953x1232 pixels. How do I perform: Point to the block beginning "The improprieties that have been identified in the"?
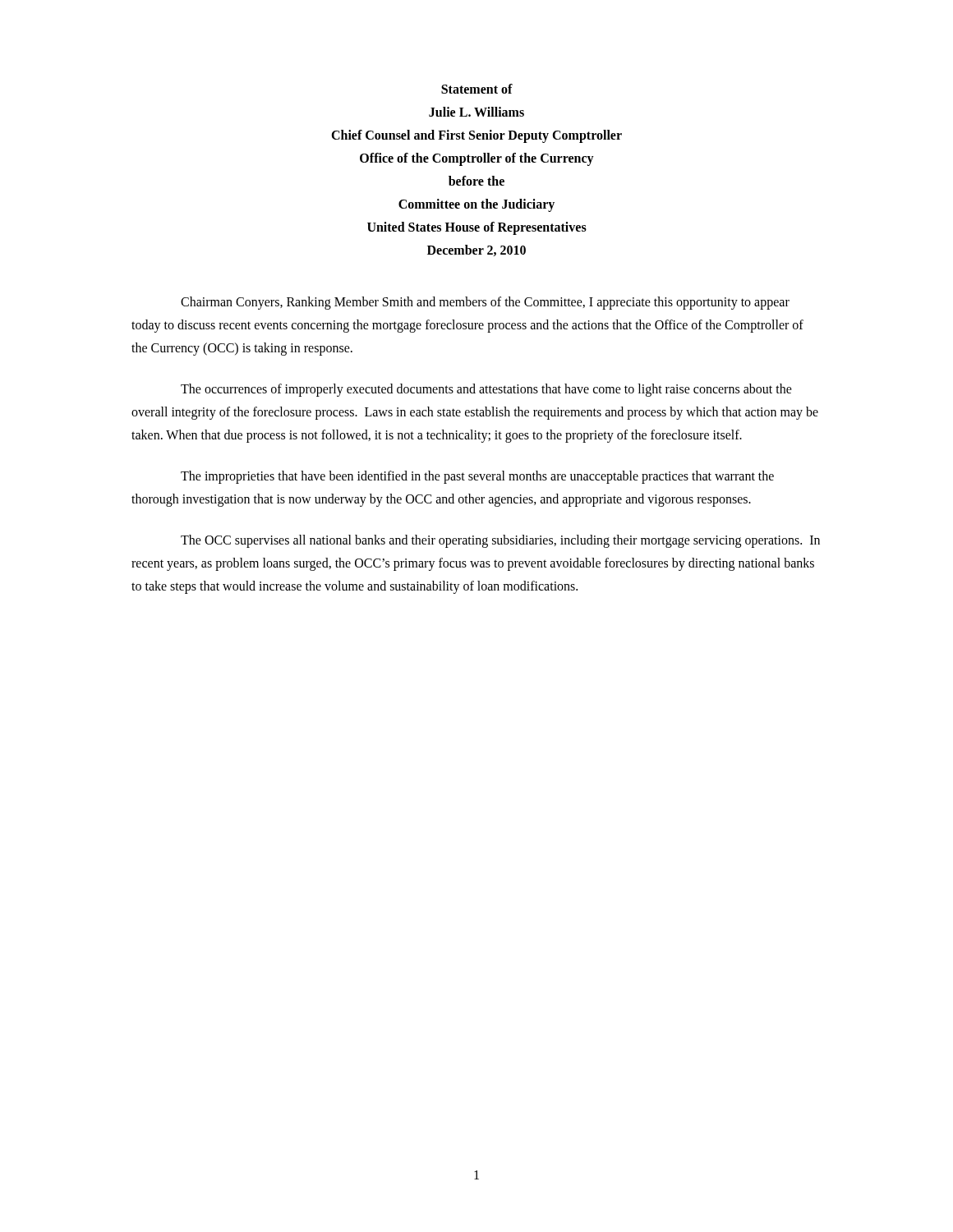click(453, 488)
